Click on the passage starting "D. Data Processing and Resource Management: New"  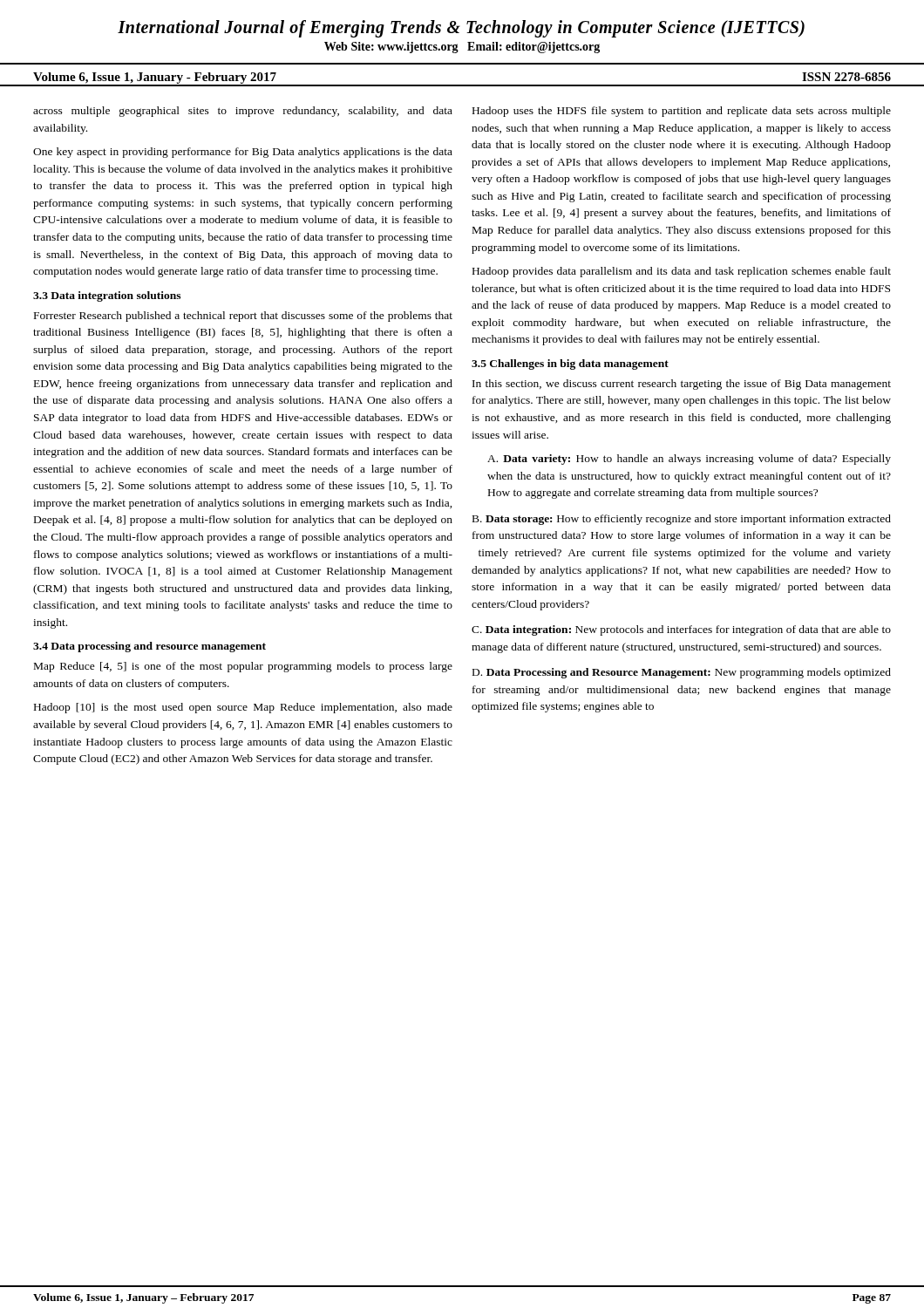pos(681,689)
